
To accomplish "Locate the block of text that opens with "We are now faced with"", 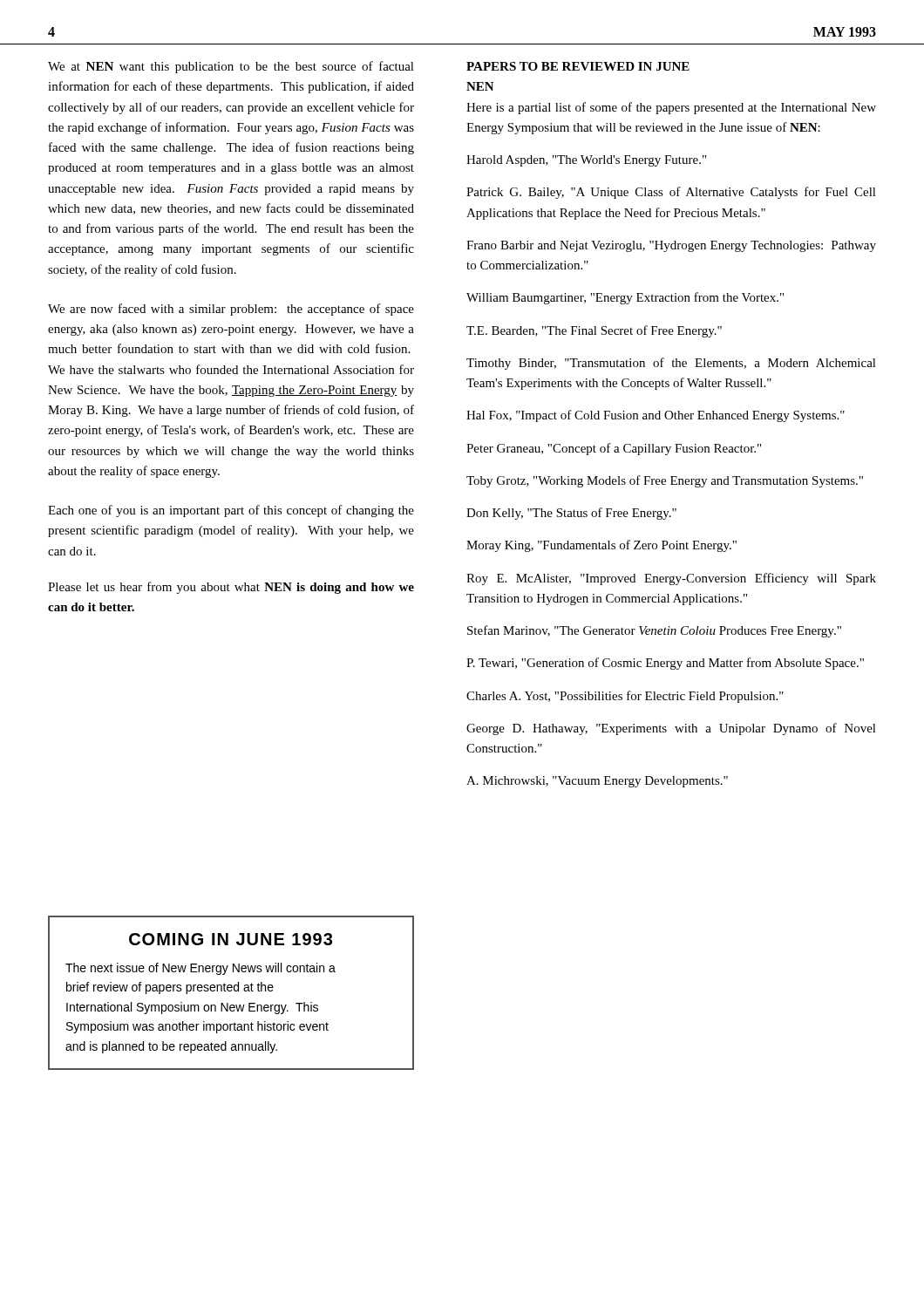I will [231, 390].
